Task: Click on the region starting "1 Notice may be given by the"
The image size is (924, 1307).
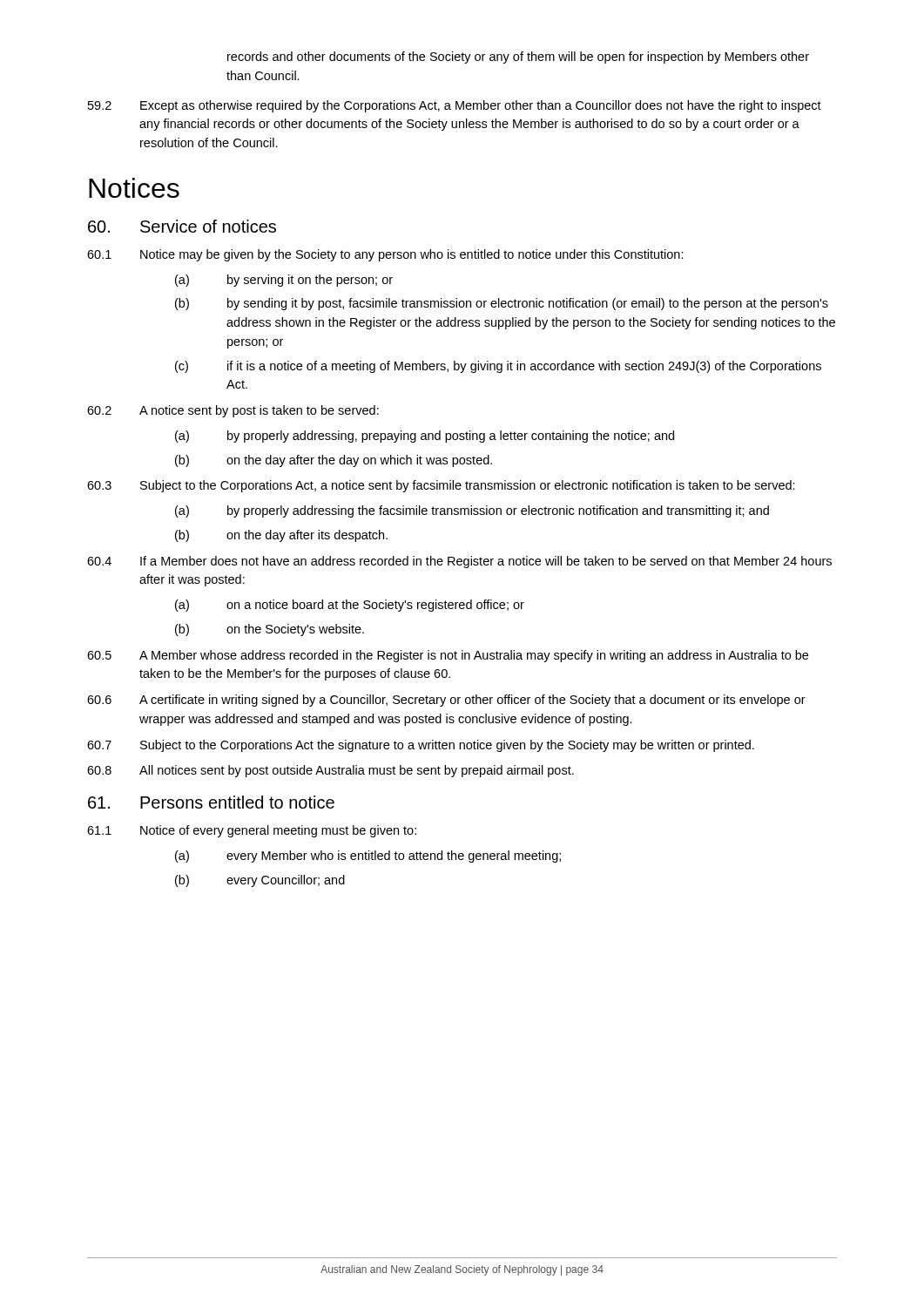Action: pos(462,255)
